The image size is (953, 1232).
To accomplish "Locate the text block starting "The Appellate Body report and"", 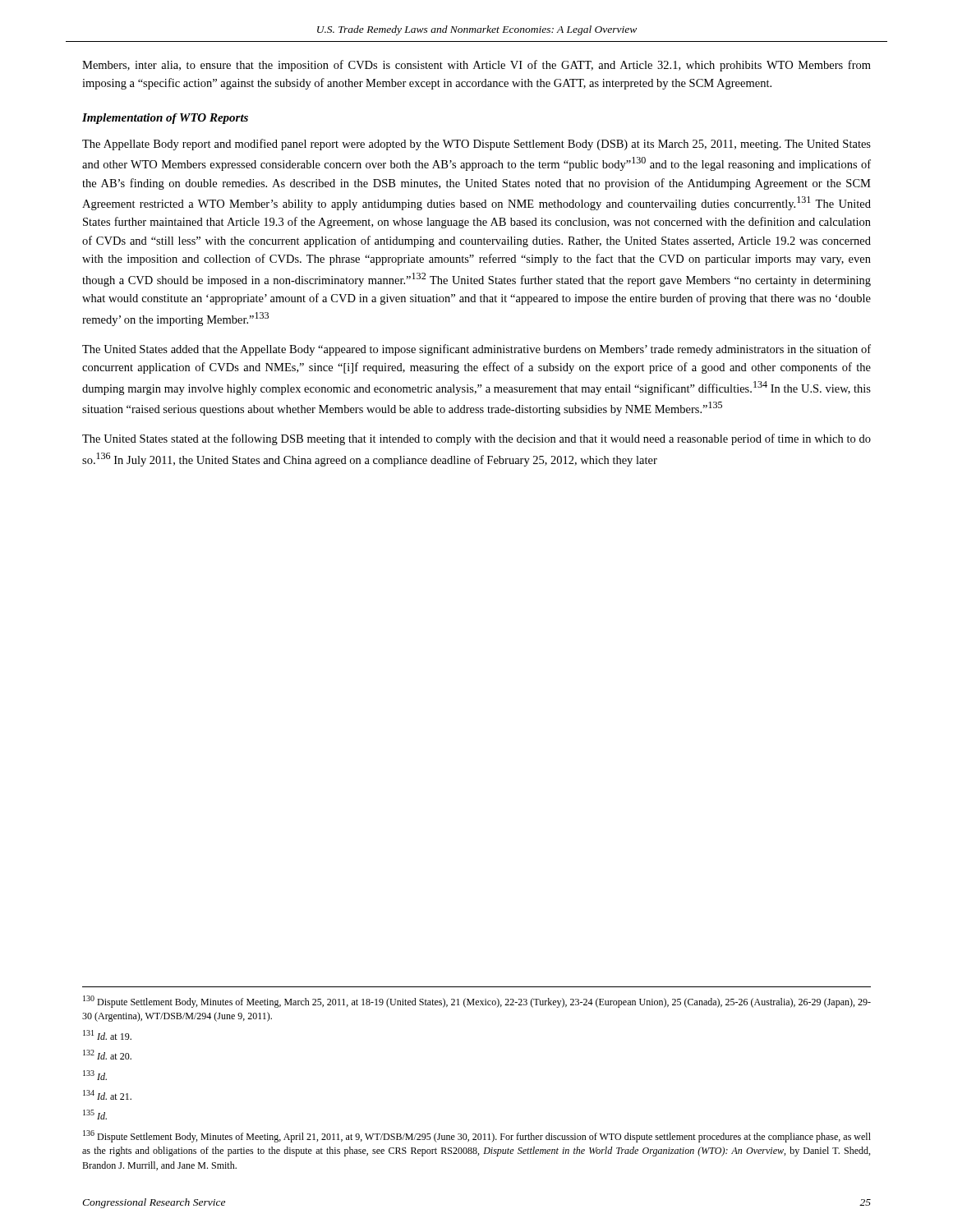I will [476, 231].
